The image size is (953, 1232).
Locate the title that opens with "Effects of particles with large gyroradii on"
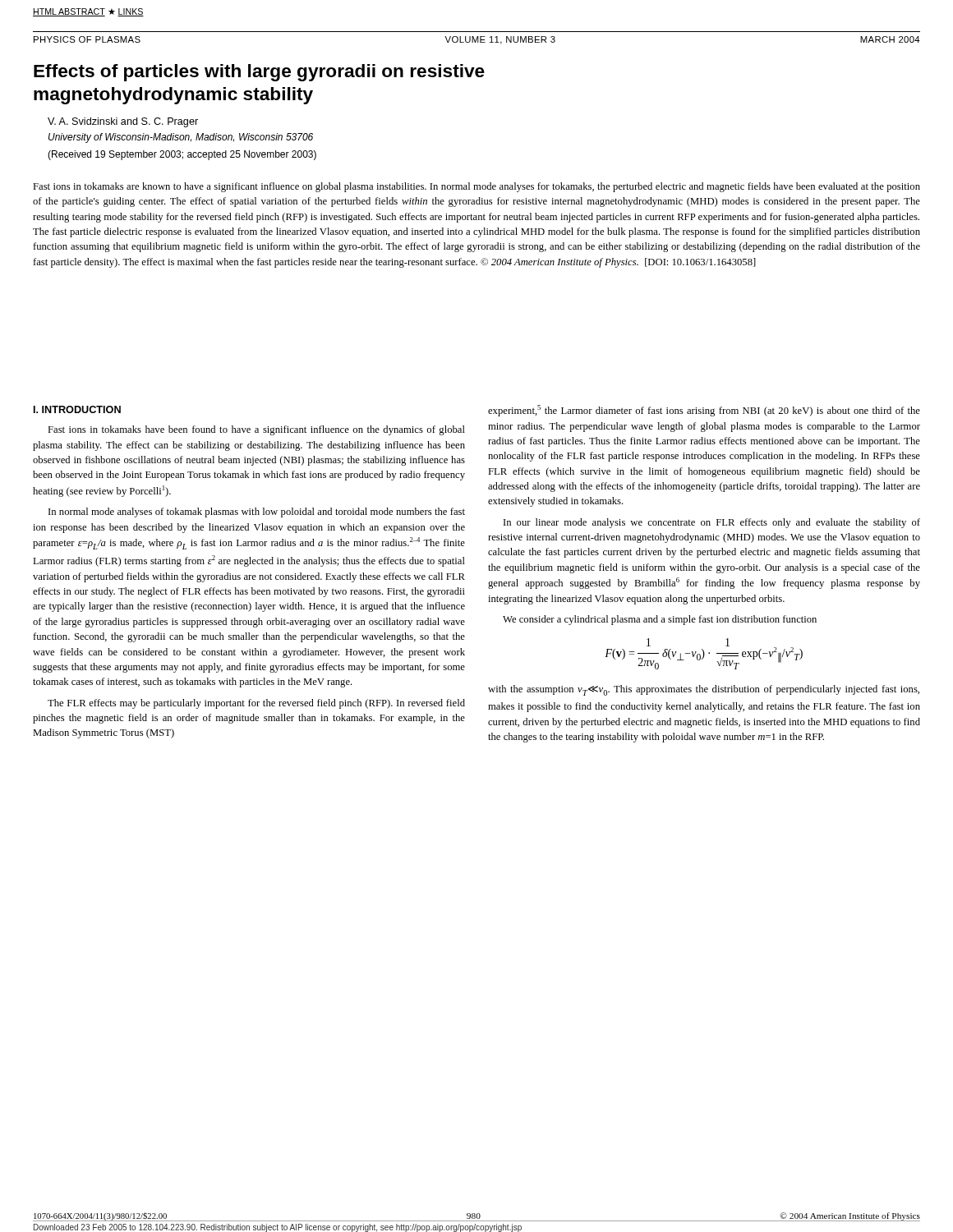tap(259, 82)
